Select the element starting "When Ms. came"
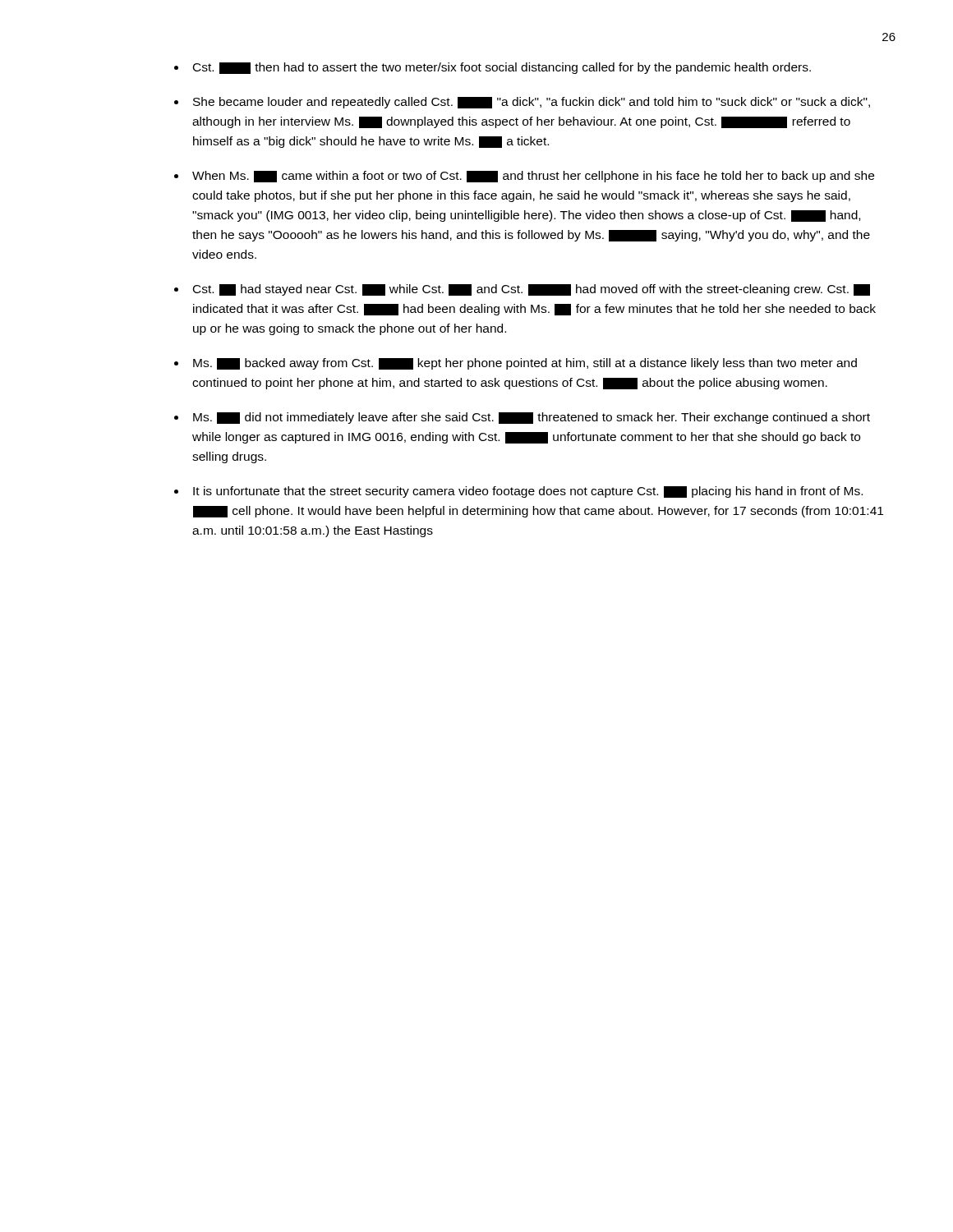Viewport: 953px width, 1232px height. coord(533,215)
